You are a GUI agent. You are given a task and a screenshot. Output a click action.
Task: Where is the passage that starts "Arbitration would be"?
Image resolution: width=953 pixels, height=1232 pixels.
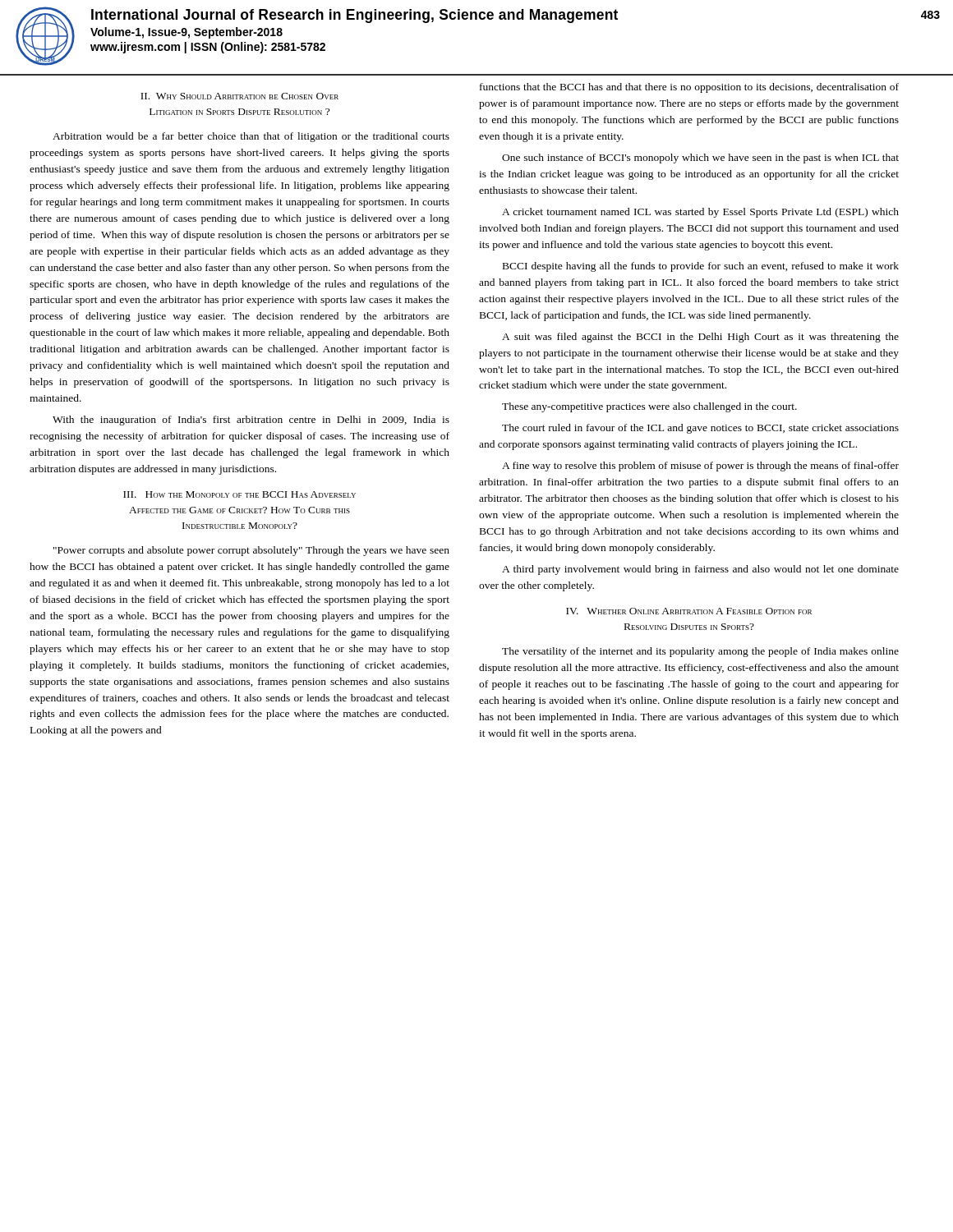[x=239, y=267]
